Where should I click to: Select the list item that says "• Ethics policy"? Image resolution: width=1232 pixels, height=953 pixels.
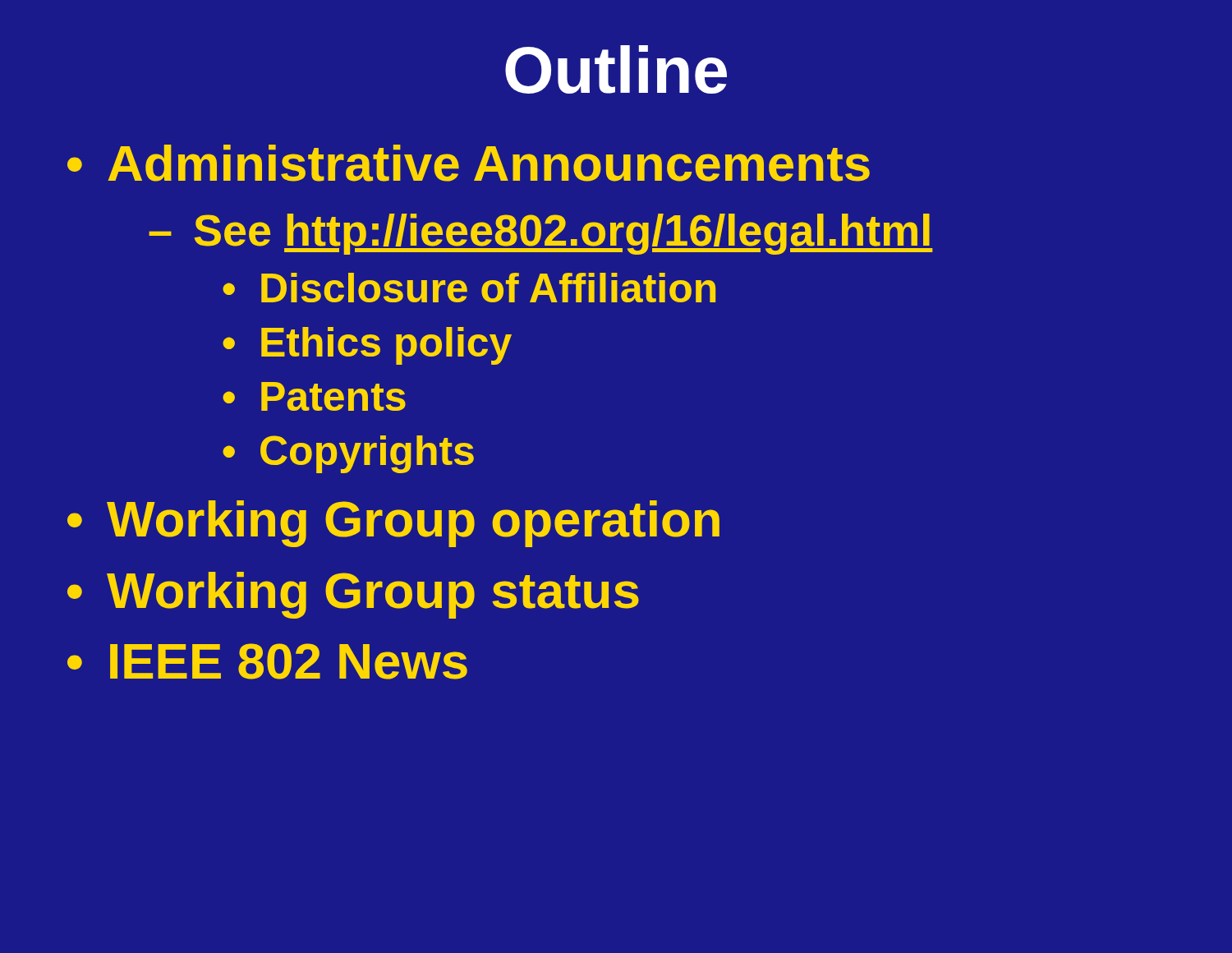(367, 343)
